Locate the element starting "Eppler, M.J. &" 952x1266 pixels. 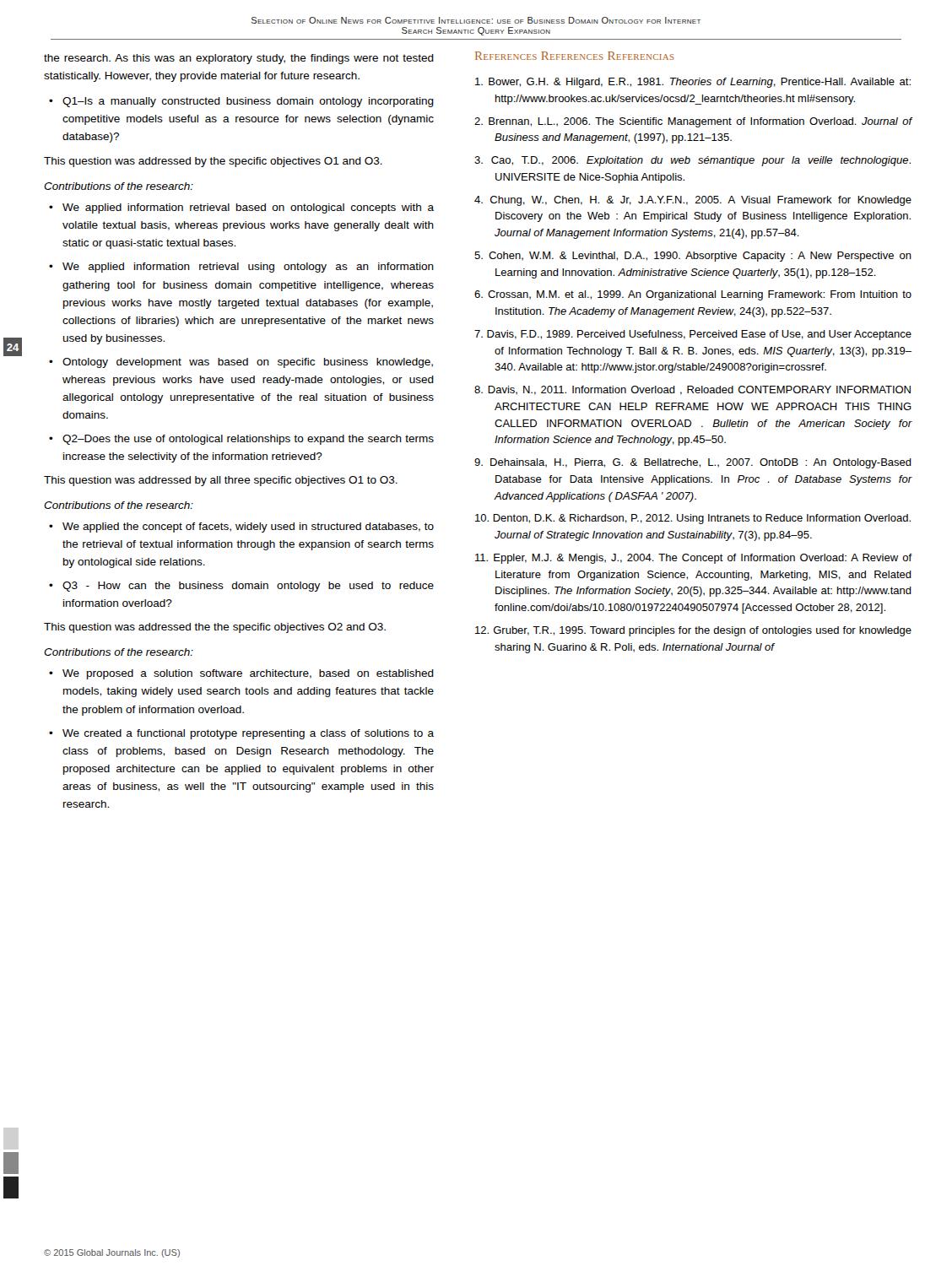(693, 582)
